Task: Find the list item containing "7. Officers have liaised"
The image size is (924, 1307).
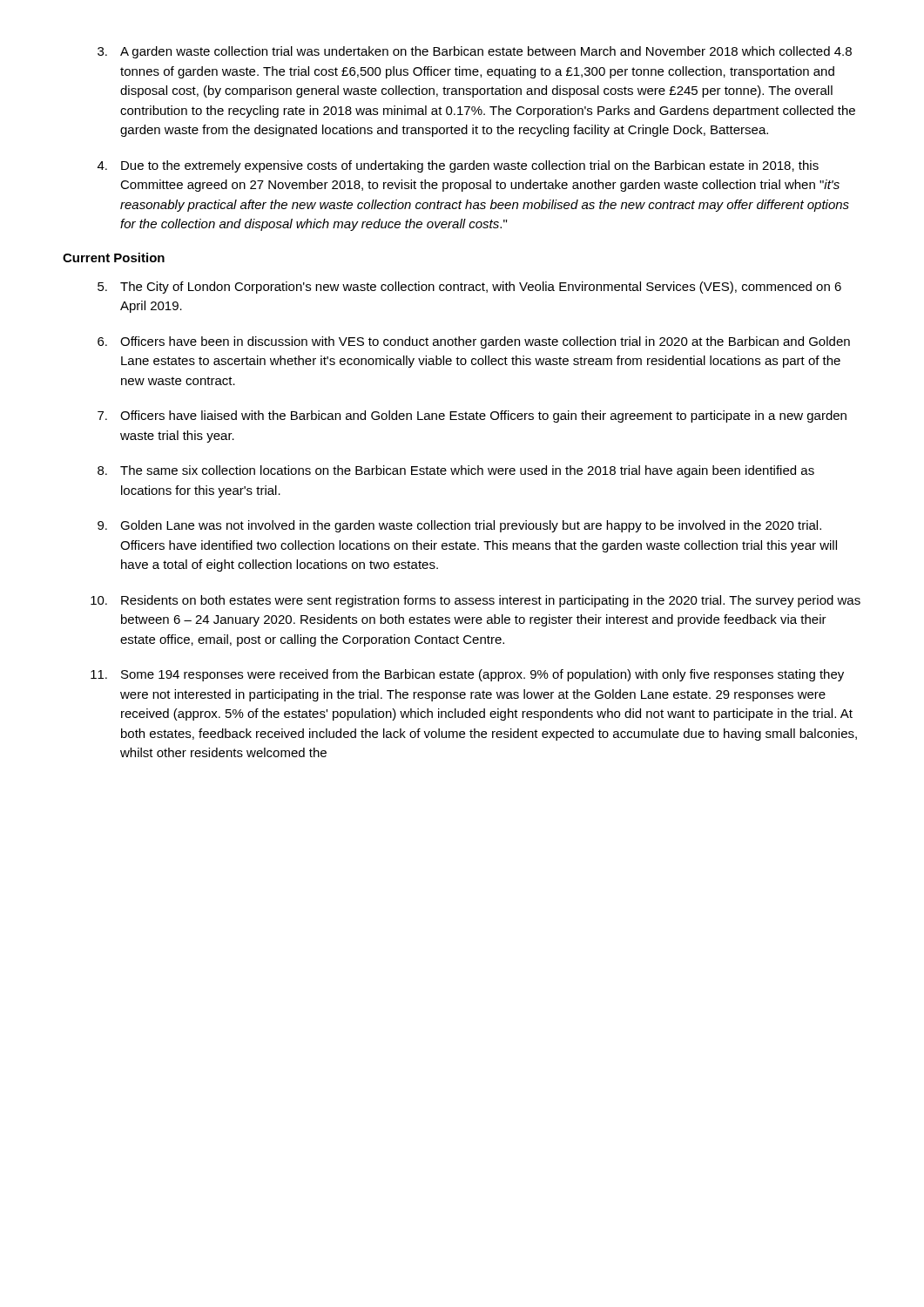Action: tap(462, 426)
